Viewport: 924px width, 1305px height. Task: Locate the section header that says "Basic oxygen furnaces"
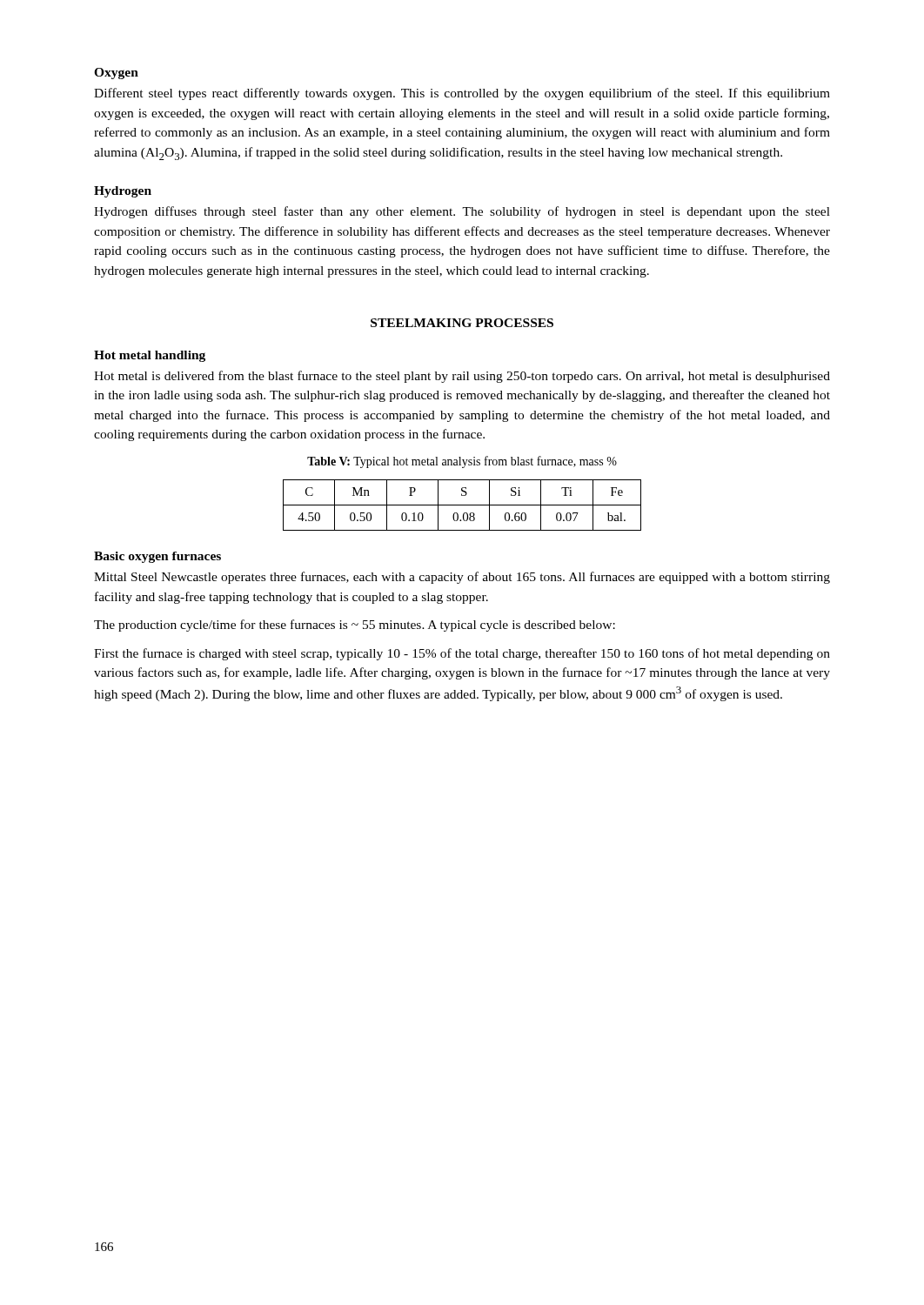tap(157, 557)
